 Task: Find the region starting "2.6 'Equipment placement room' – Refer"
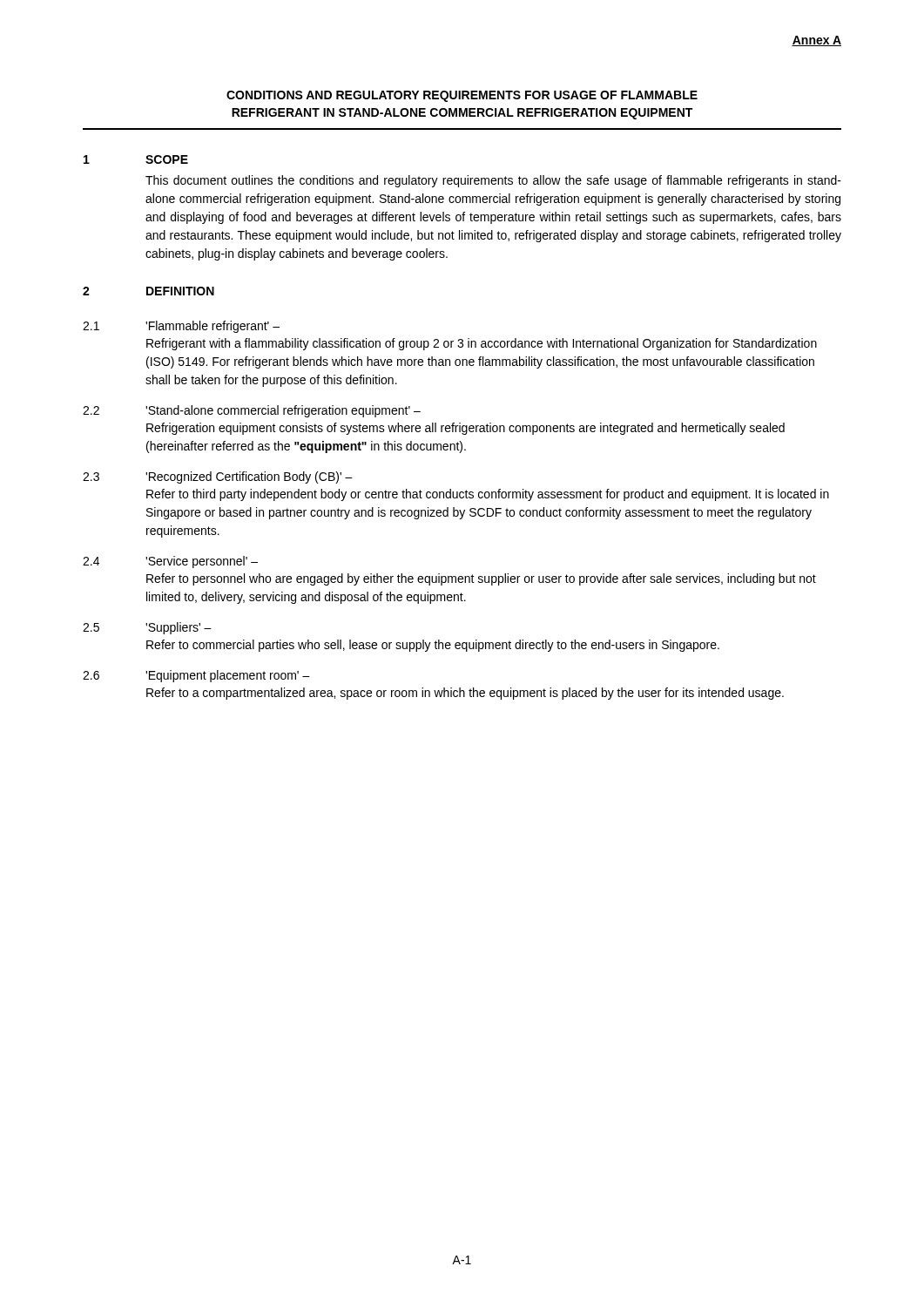(462, 686)
